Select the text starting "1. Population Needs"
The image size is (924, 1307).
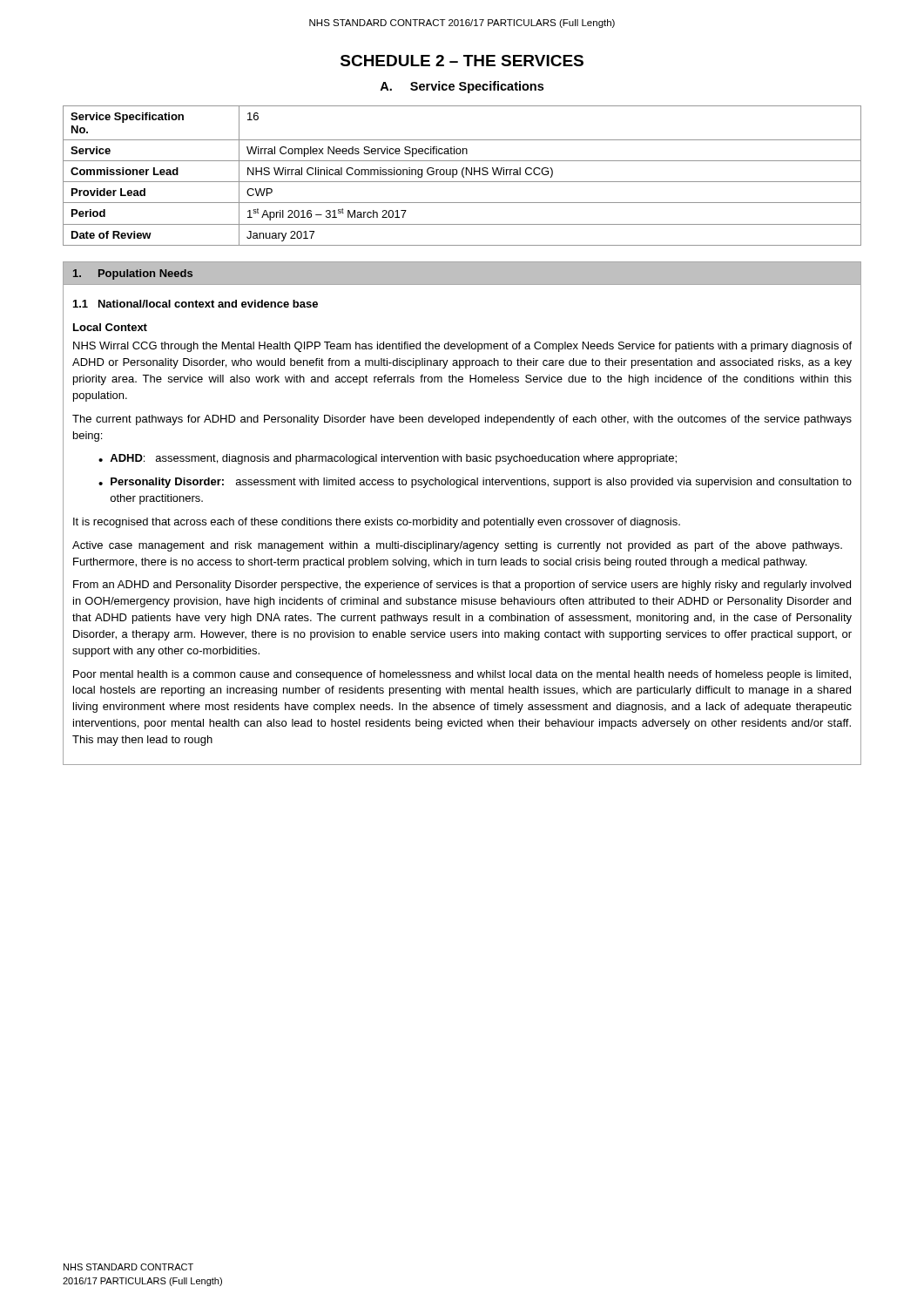[133, 273]
